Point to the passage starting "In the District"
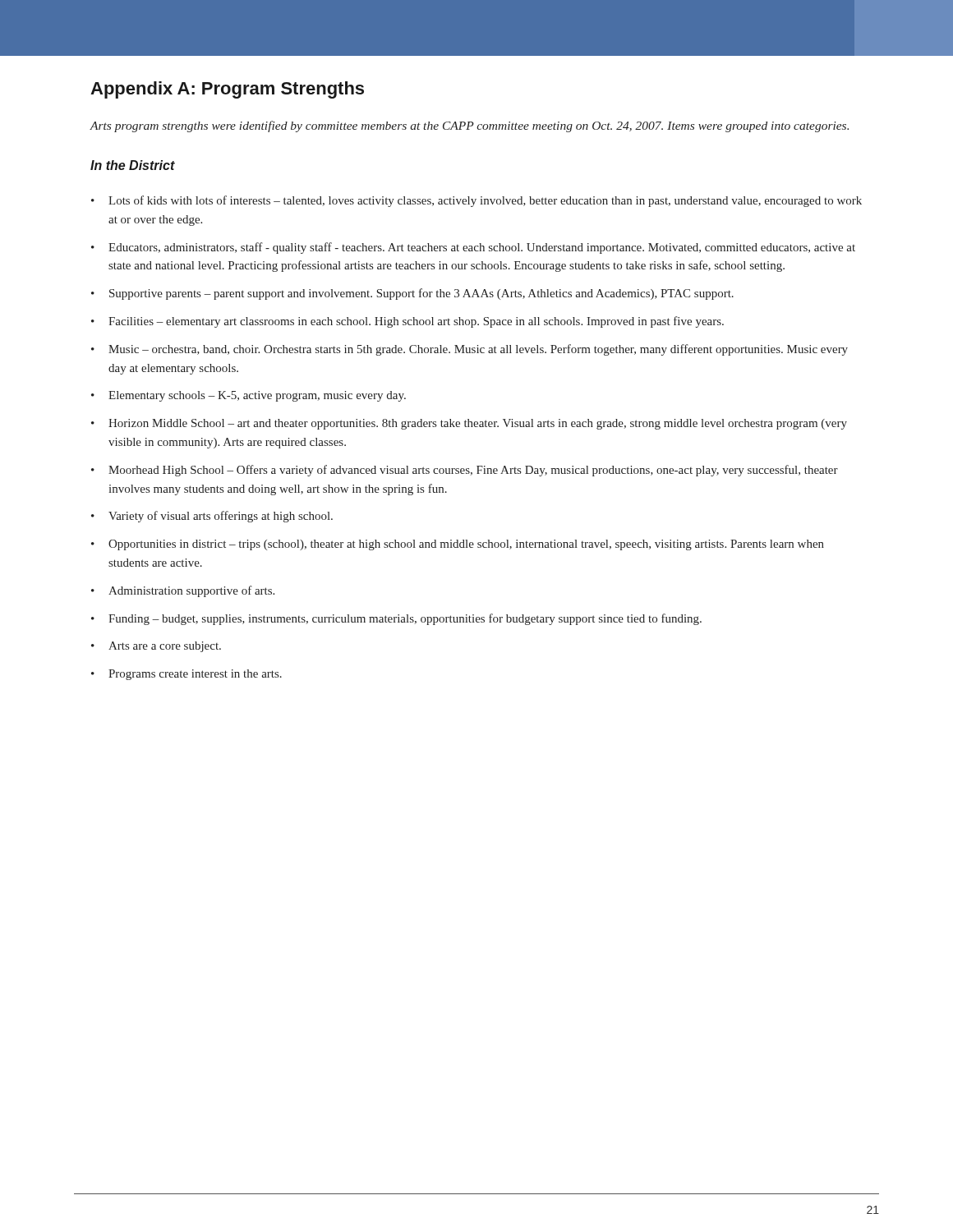Image resolution: width=953 pixels, height=1232 pixels. tap(133, 165)
